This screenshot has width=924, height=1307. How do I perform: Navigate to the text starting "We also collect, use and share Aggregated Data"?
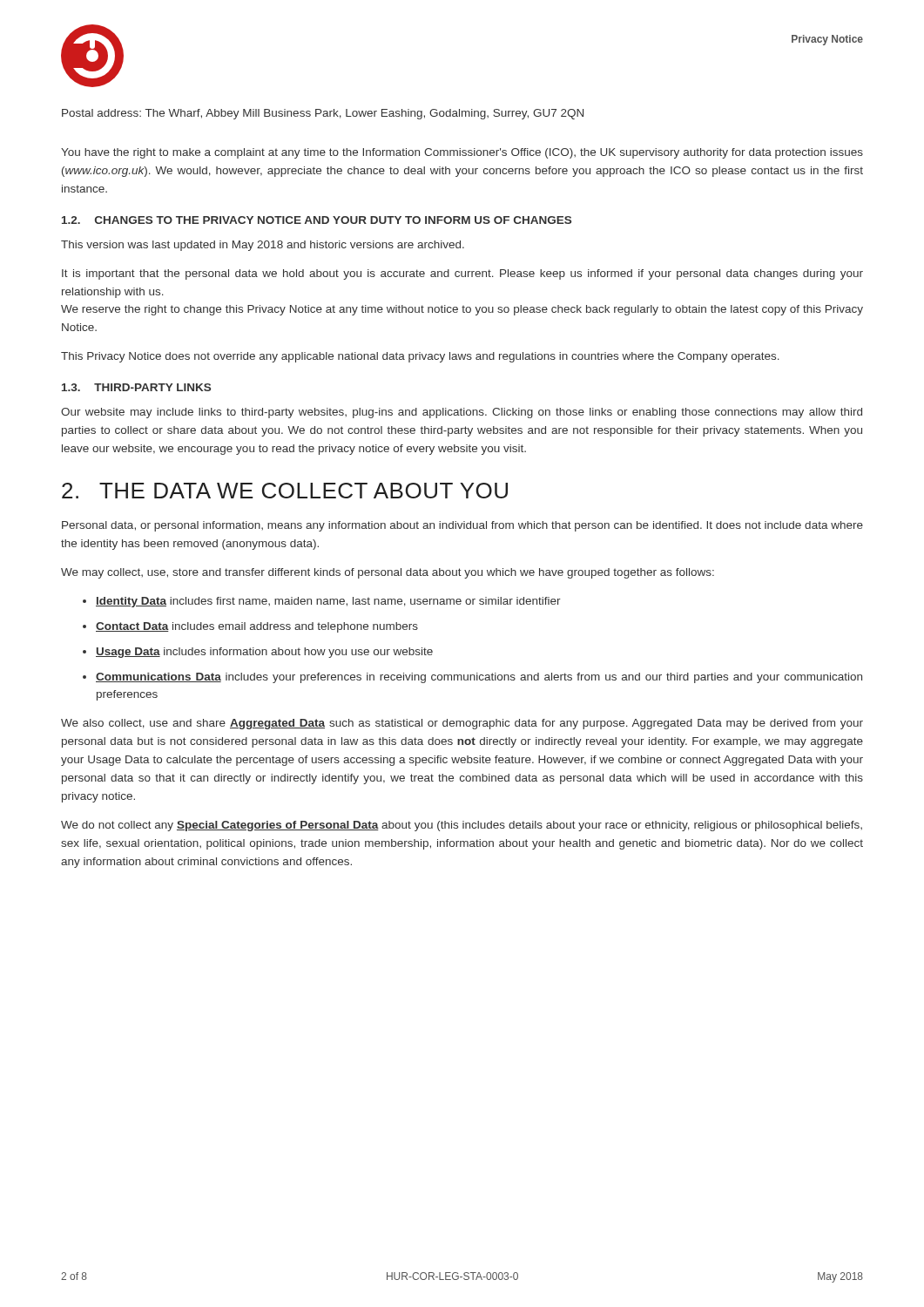(x=462, y=760)
